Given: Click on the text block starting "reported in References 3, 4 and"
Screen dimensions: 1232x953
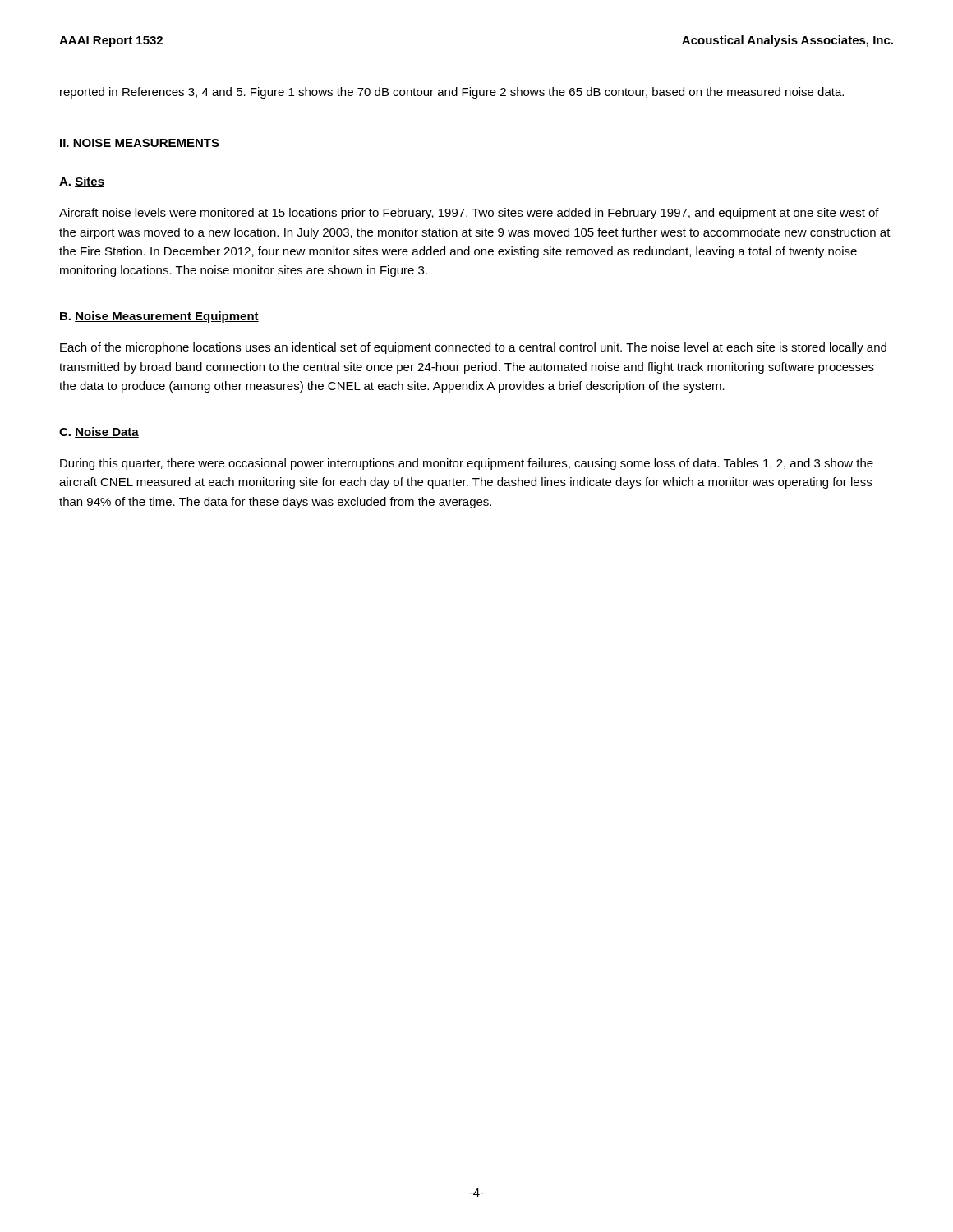Looking at the screenshot, I should 452,92.
